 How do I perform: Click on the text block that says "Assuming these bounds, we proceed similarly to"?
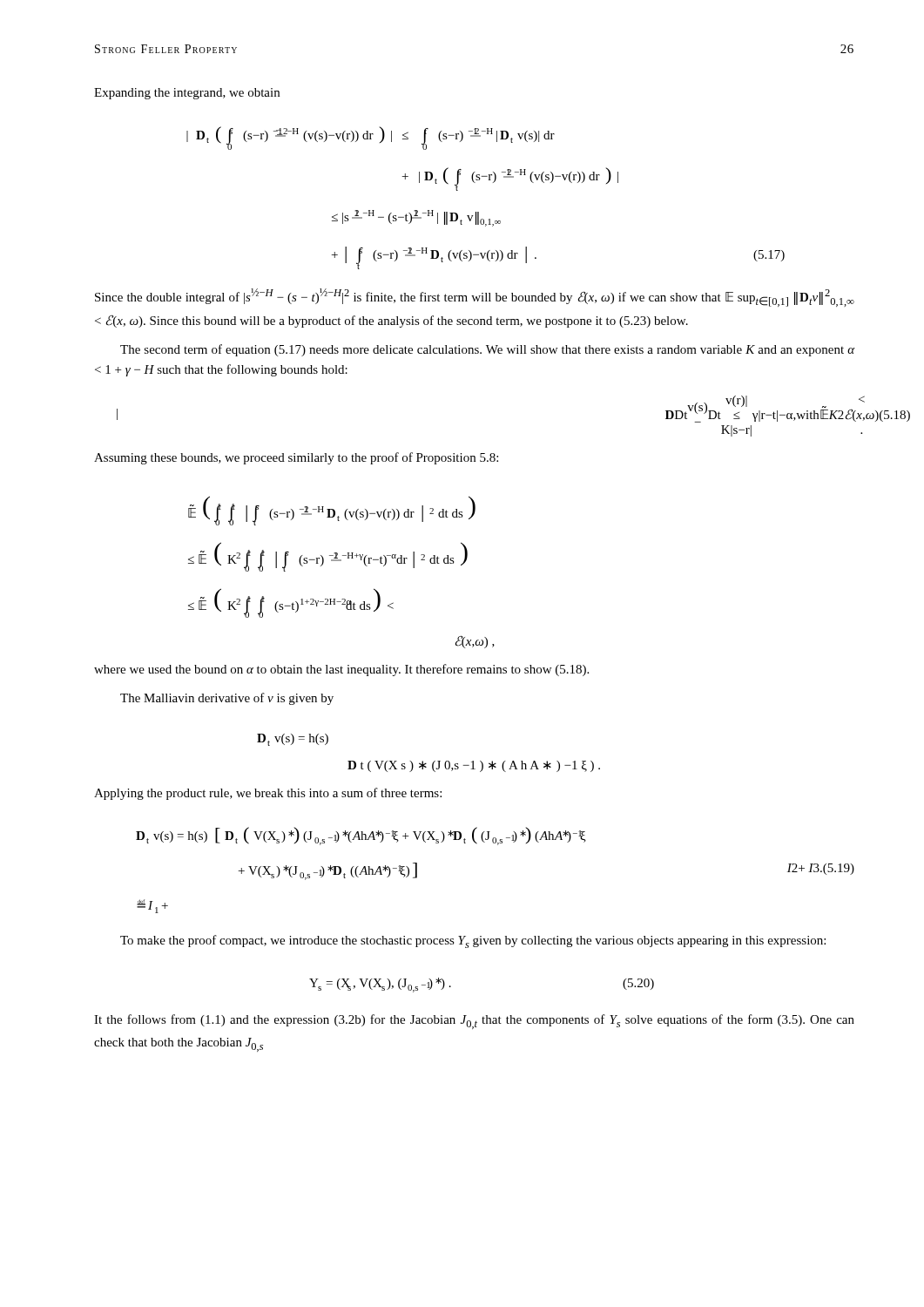click(x=297, y=458)
